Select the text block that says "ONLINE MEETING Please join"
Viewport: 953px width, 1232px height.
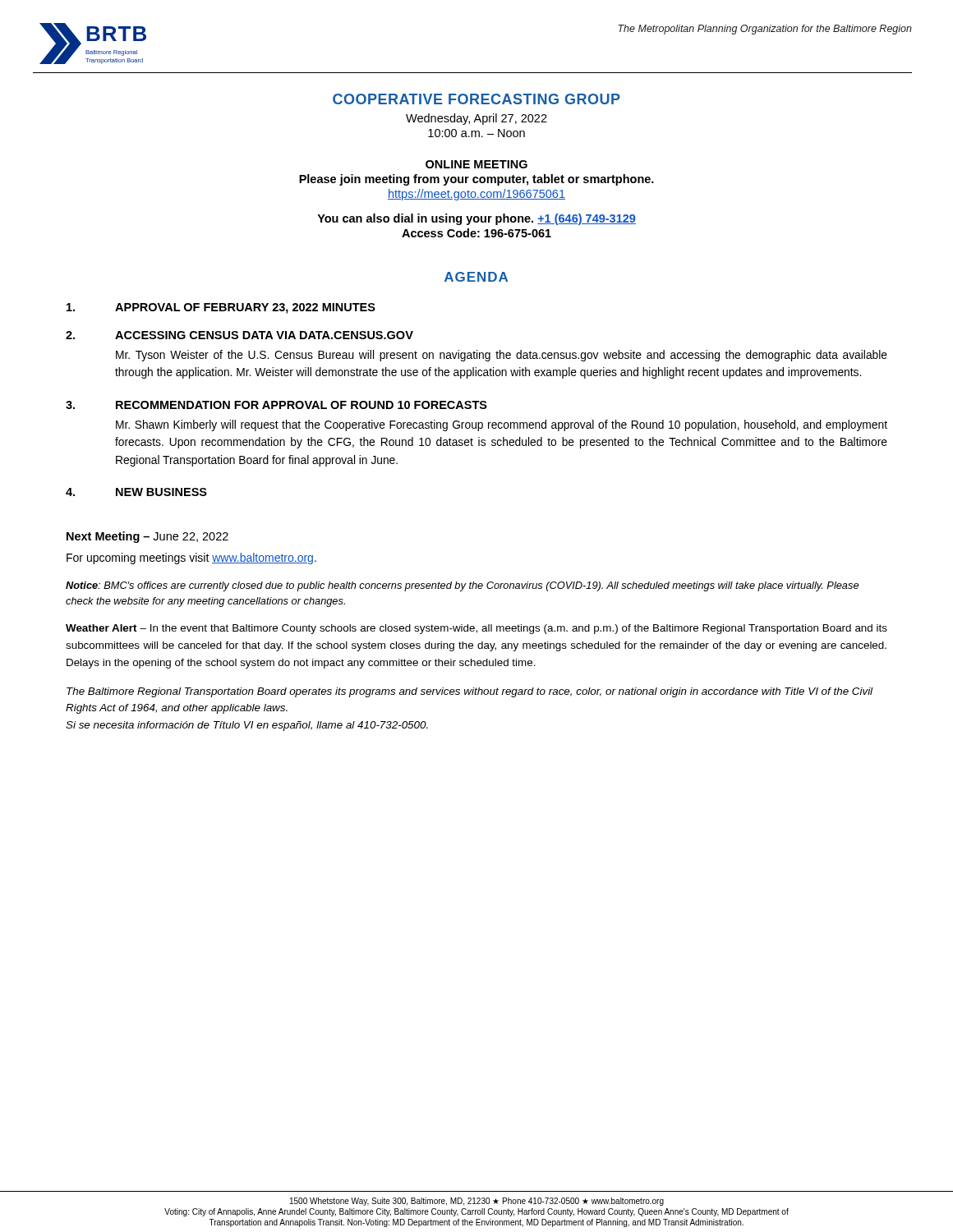[476, 179]
